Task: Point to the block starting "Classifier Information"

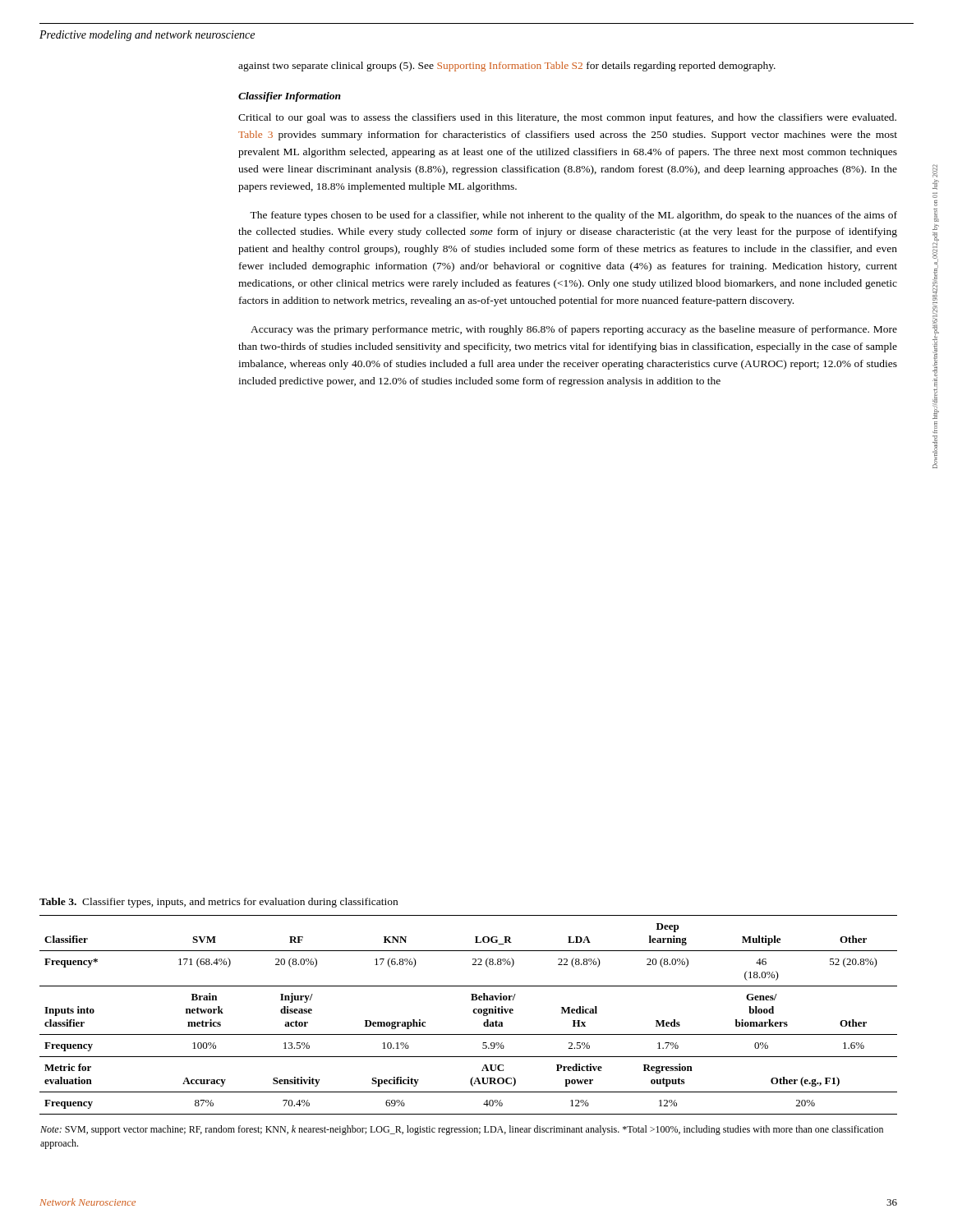Action: 290,96
